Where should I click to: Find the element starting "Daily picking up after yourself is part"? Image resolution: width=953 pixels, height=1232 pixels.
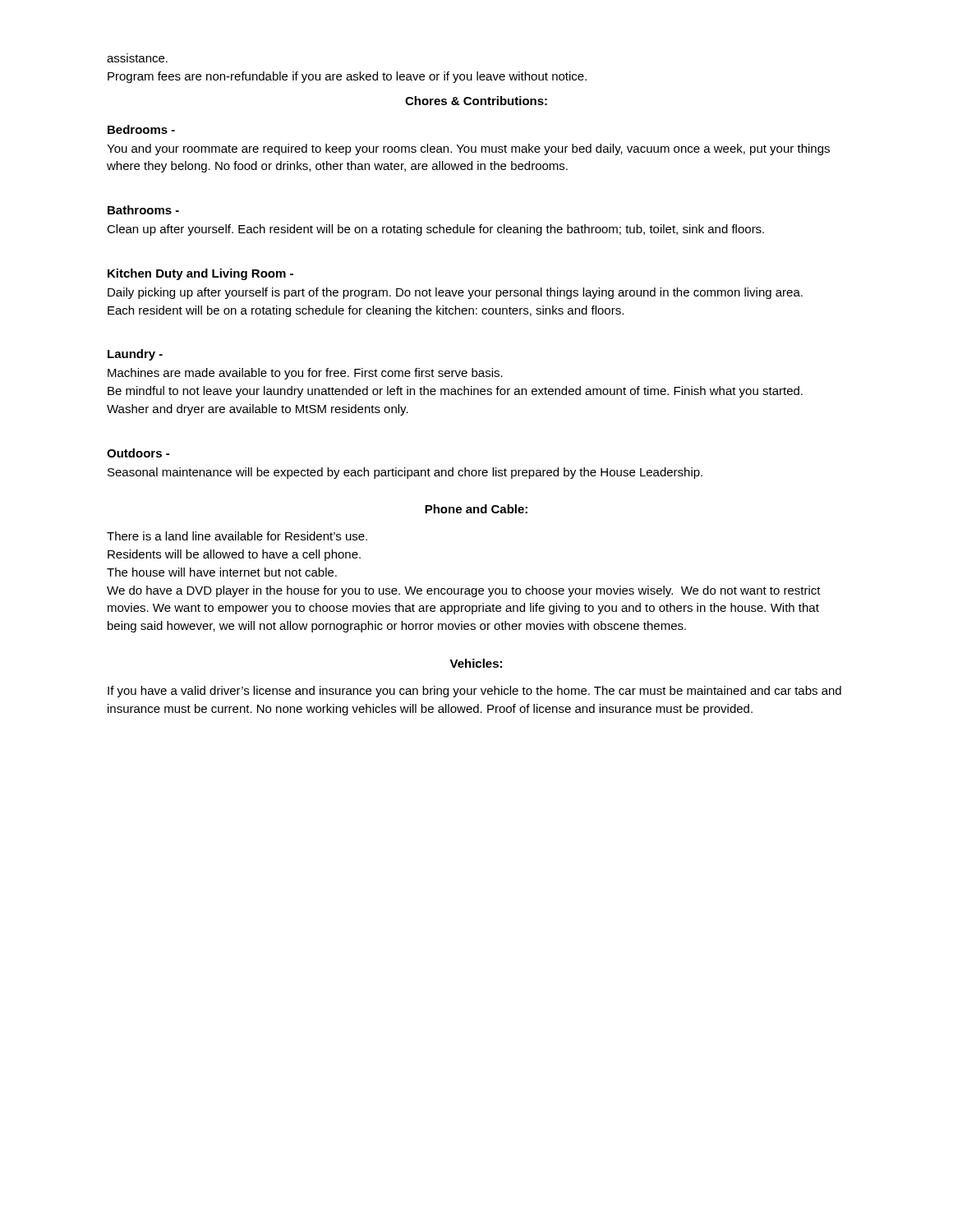[x=455, y=301]
